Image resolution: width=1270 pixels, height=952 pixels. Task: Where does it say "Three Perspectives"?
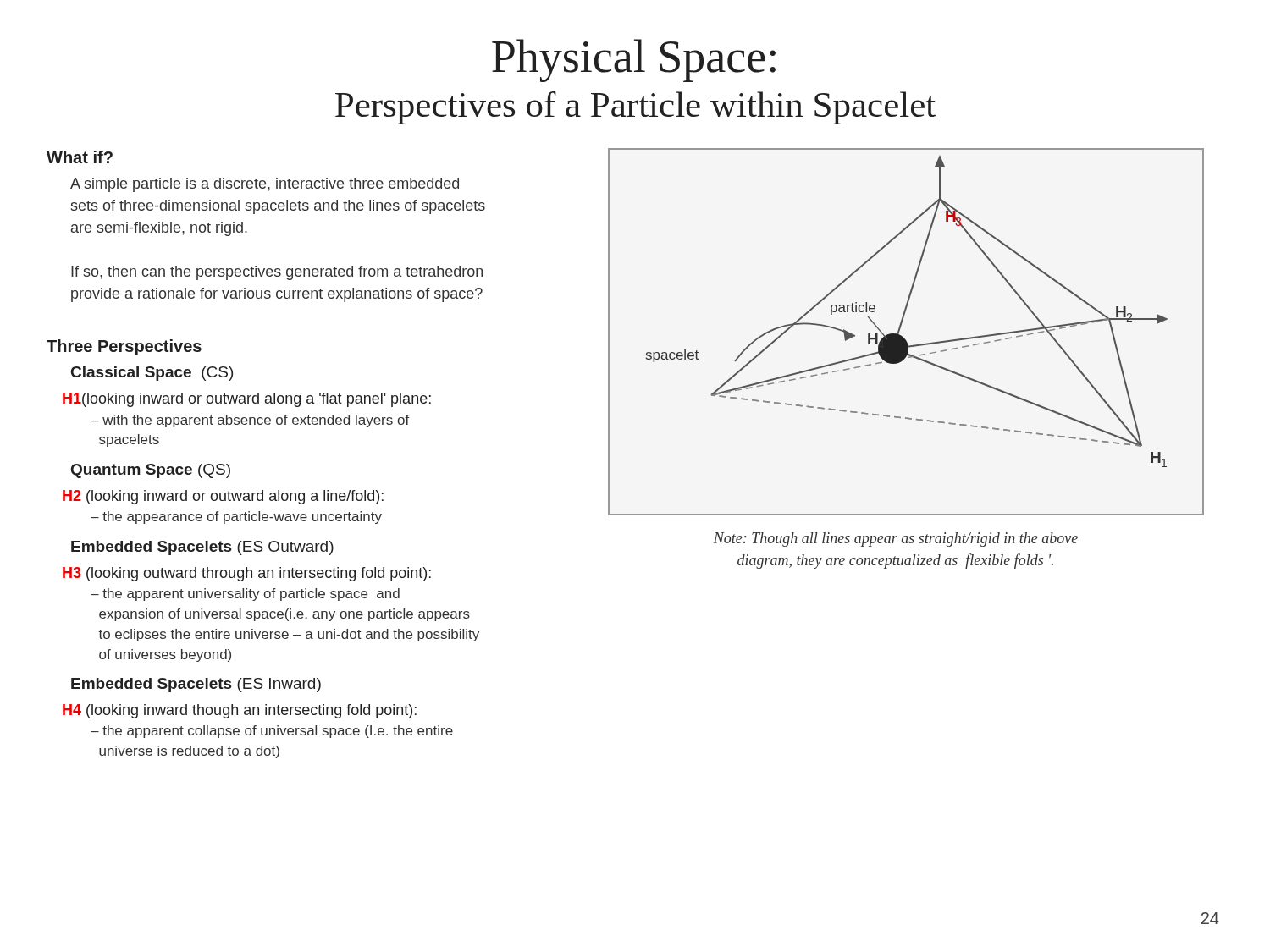click(124, 347)
